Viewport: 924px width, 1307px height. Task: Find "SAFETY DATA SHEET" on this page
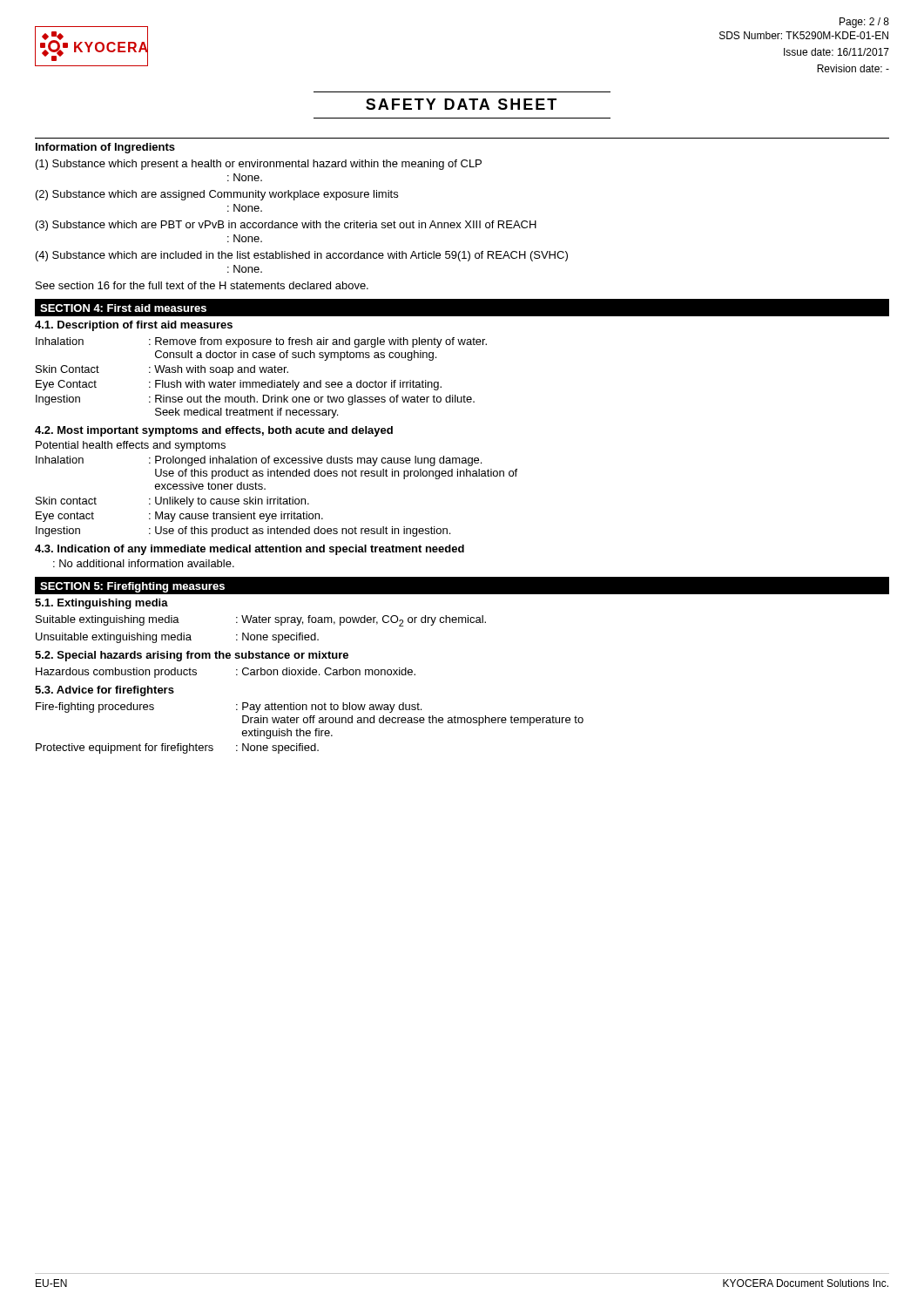coord(462,105)
